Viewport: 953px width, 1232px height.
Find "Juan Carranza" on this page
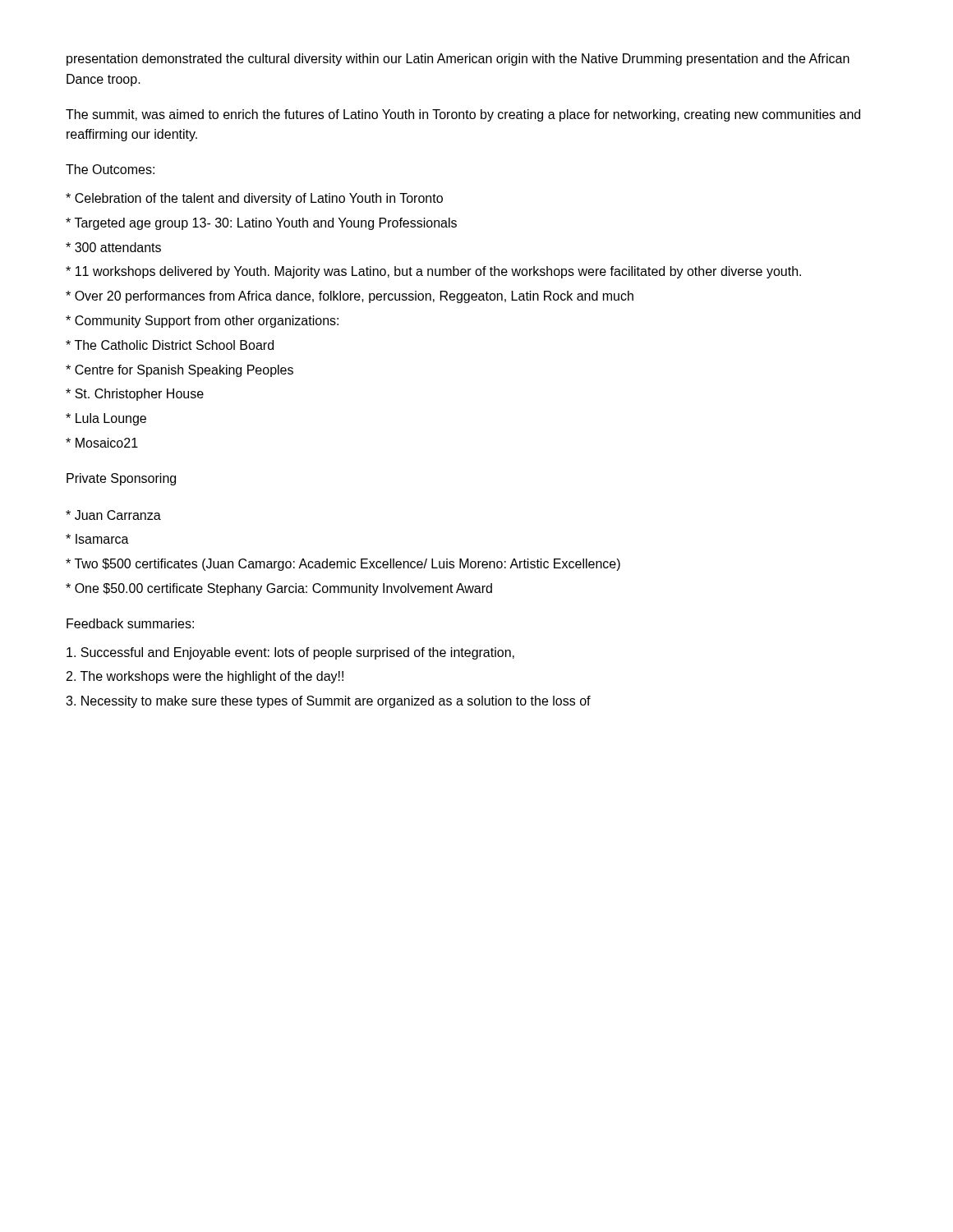coord(113,515)
